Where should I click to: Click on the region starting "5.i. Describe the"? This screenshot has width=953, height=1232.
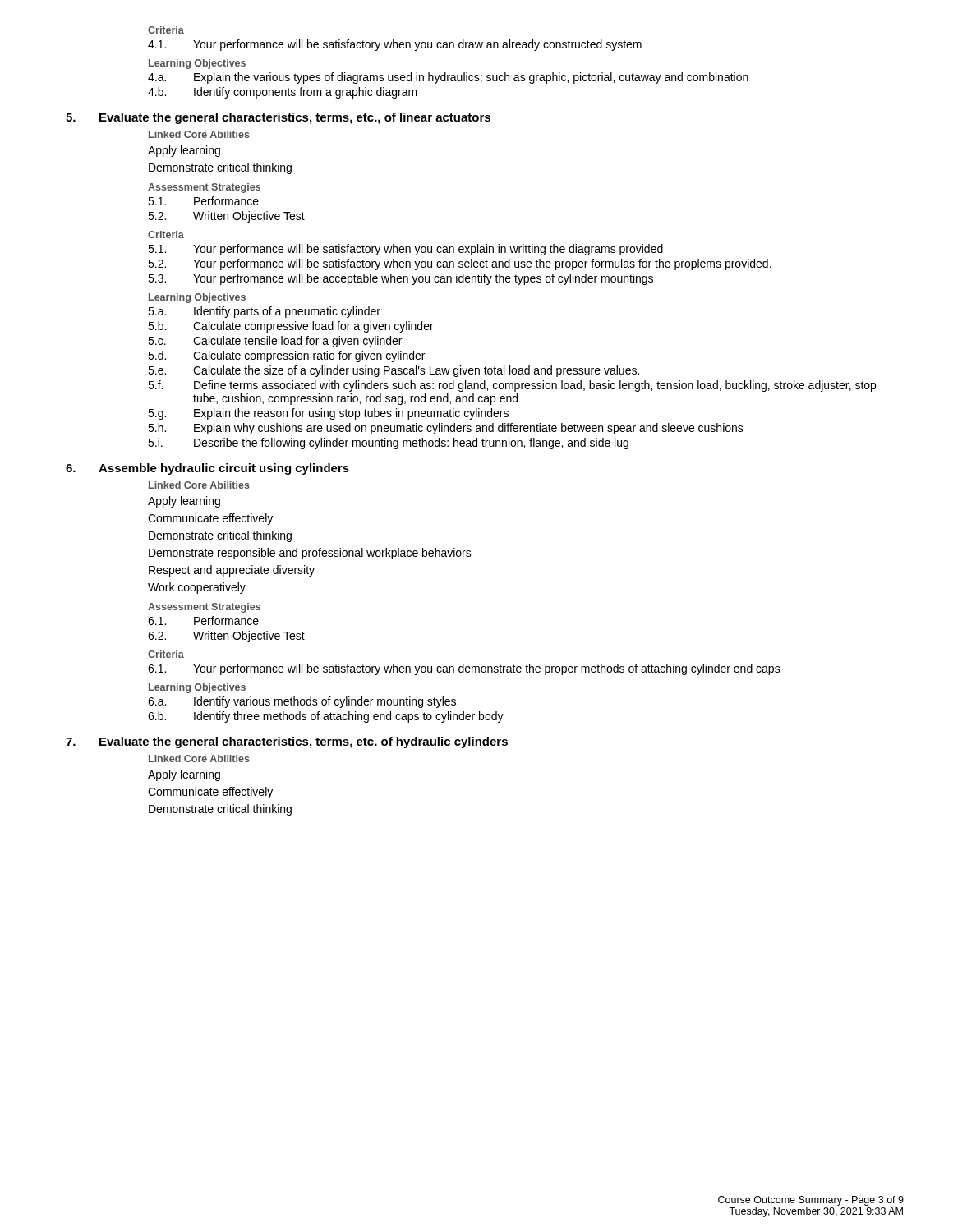pyautogui.click(x=526, y=443)
